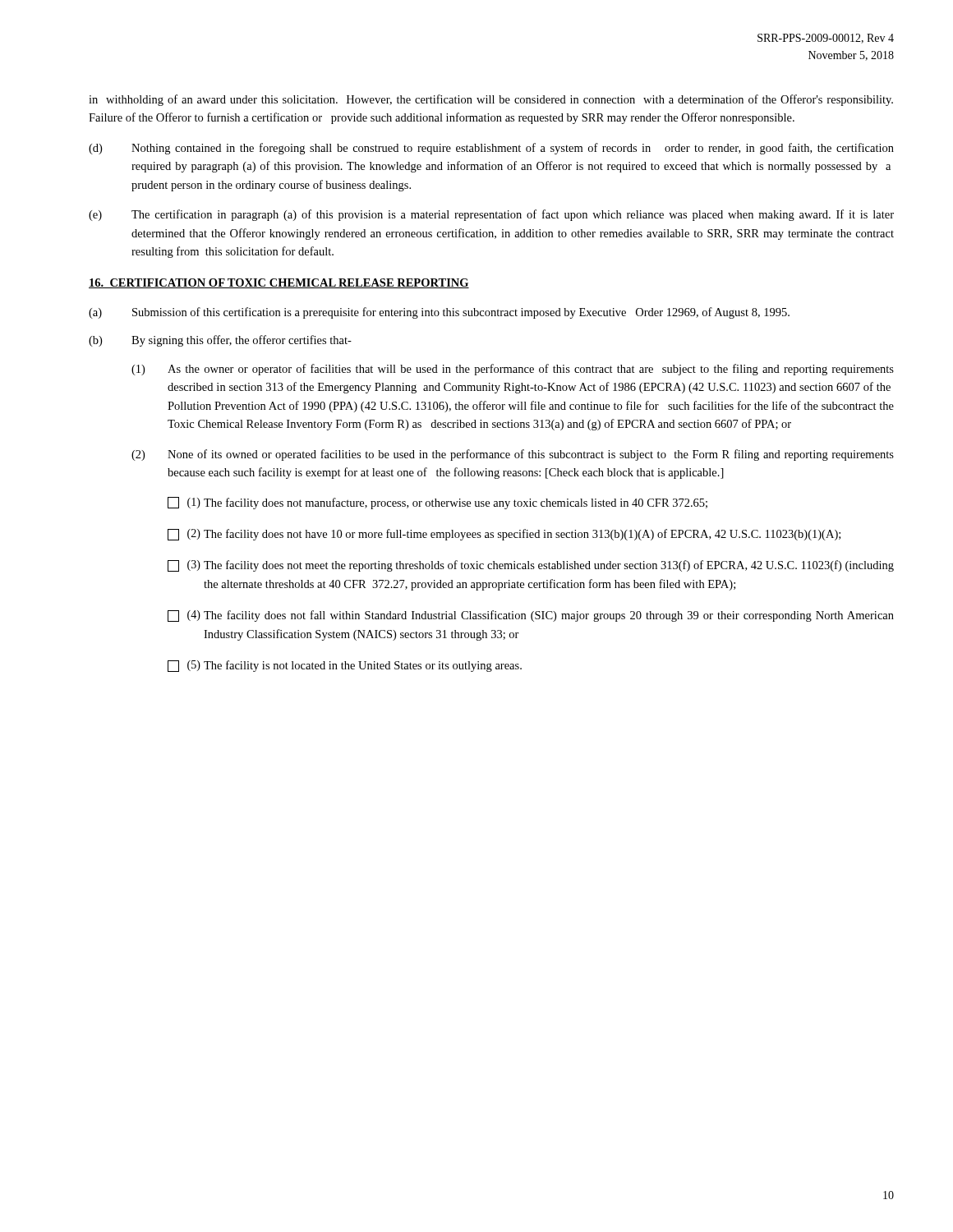Find the text starting "(a) Submission of this"
This screenshot has height=1232, width=953.
439,312
